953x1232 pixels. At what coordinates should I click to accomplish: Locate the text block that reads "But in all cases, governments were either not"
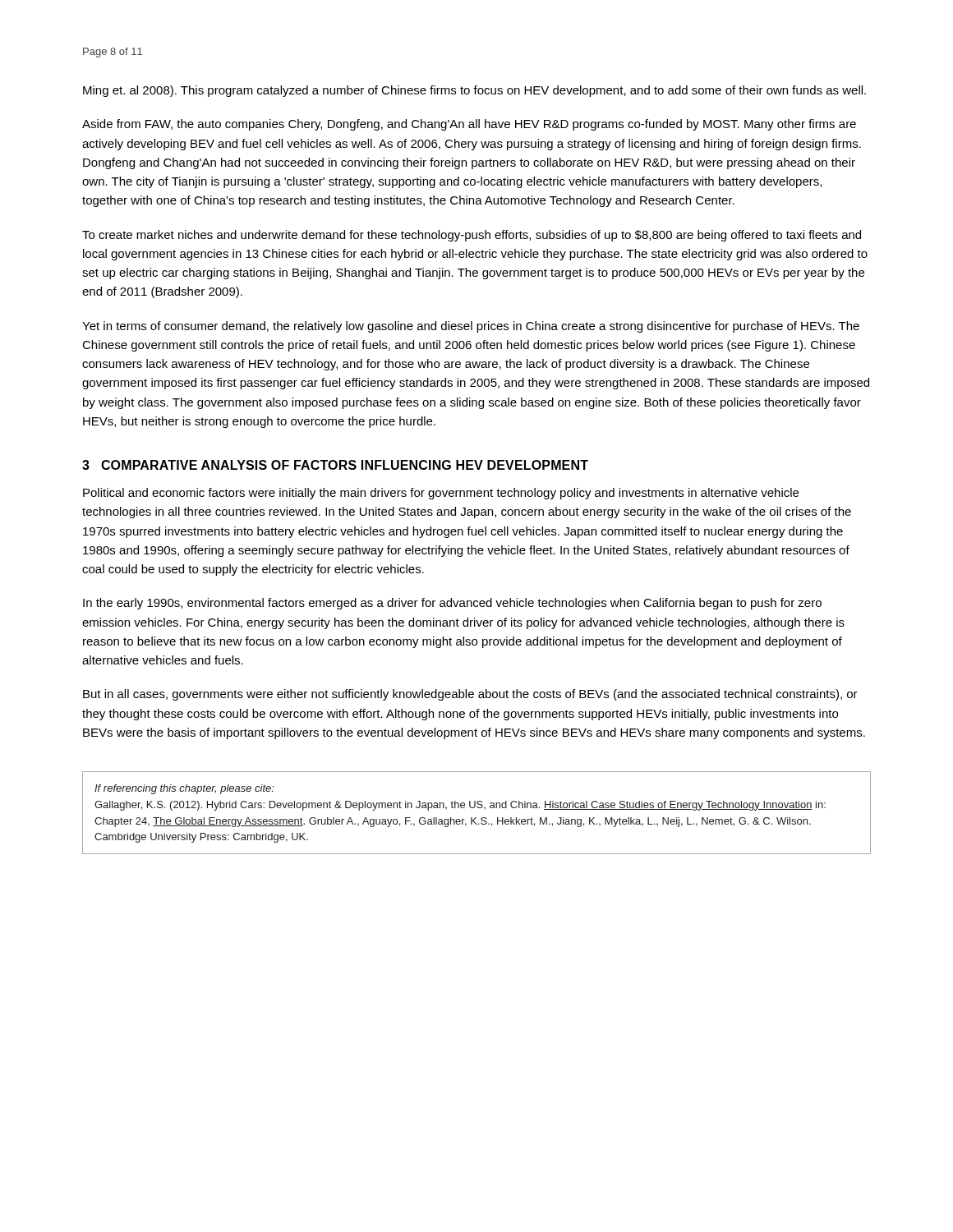tap(476, 713)
